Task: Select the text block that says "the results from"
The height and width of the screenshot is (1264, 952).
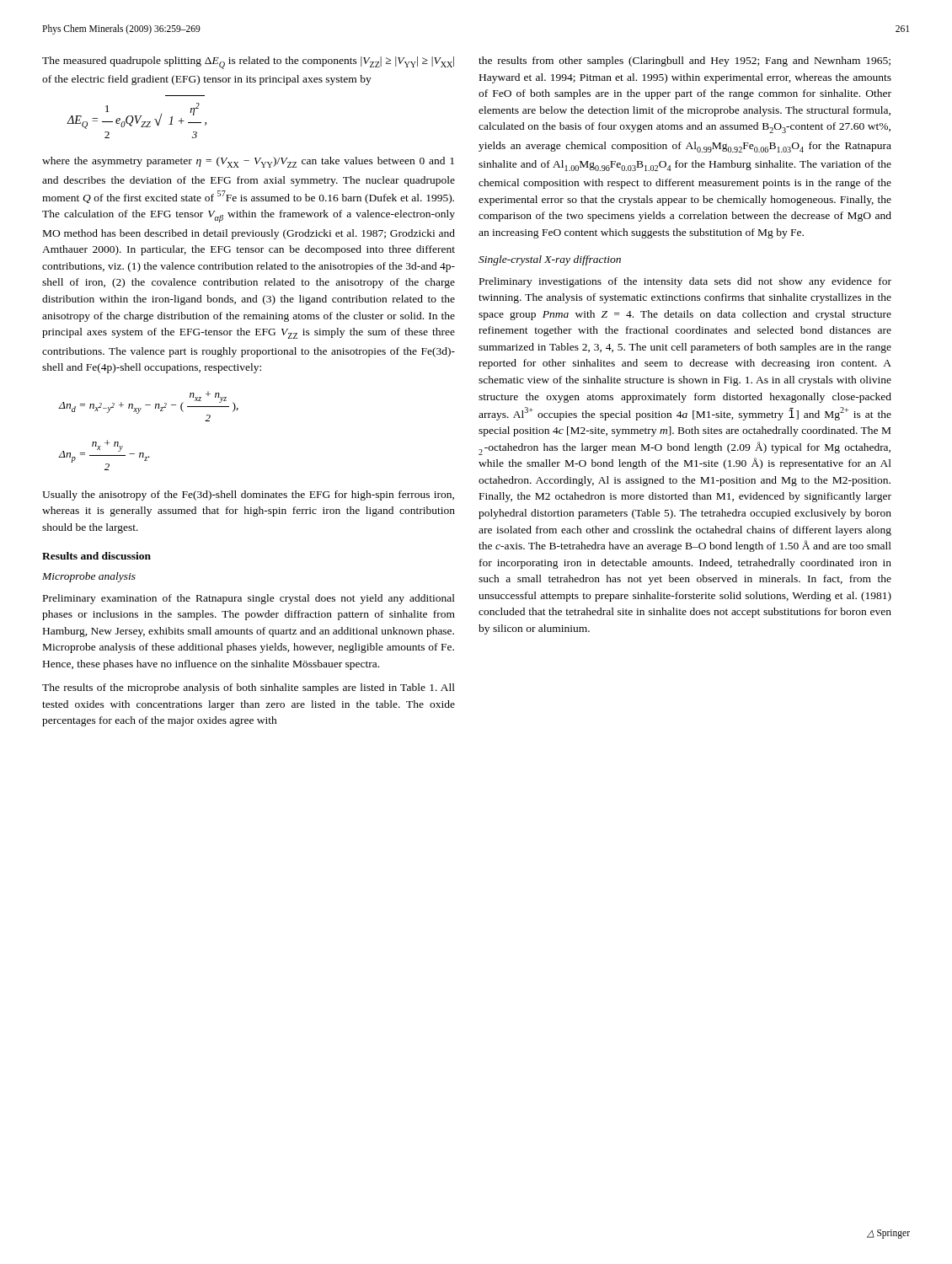Action: tap(685, 146)
